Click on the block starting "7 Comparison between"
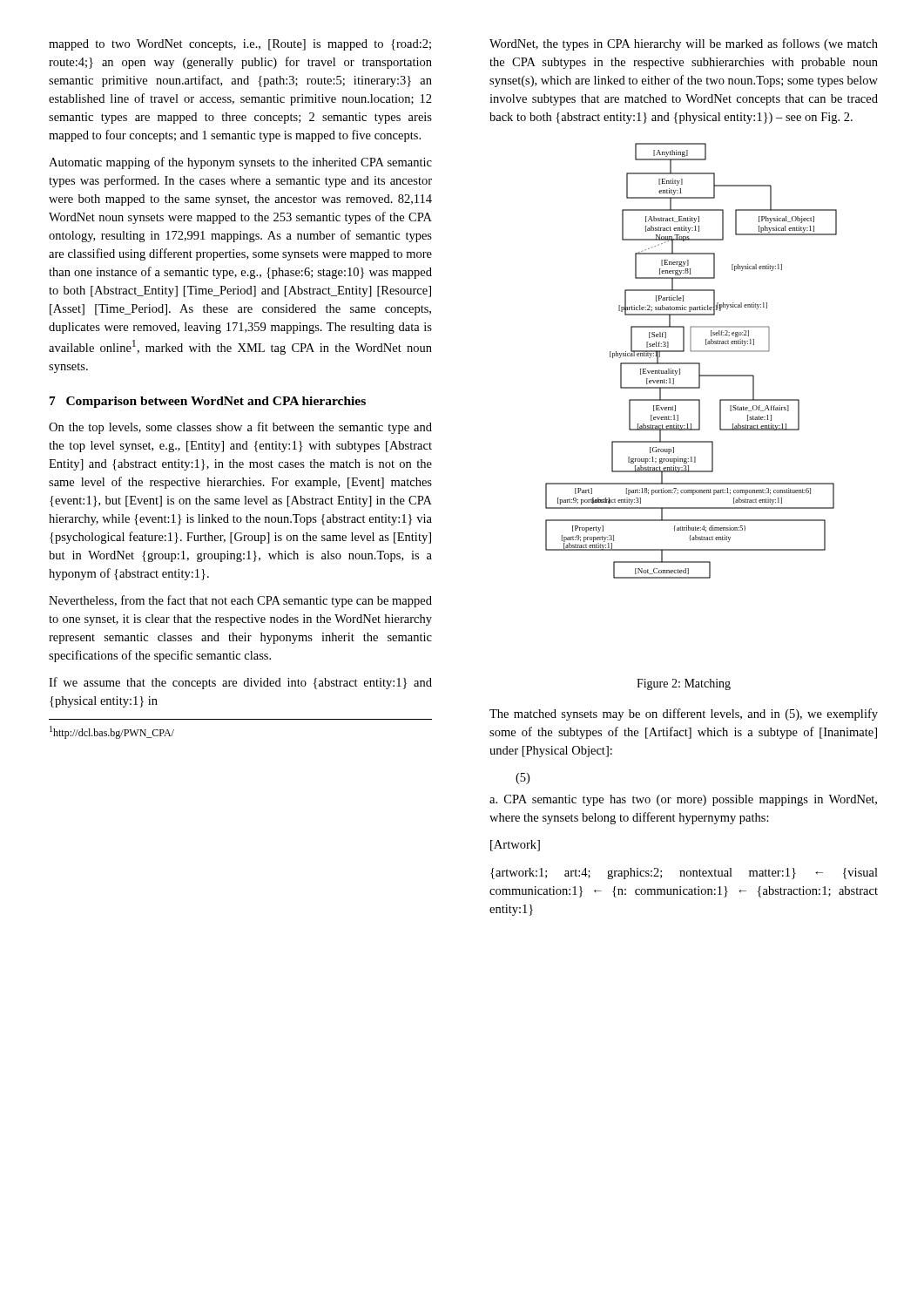The height and width of the screenshot is (1307, 924). (x=207, y=400)
